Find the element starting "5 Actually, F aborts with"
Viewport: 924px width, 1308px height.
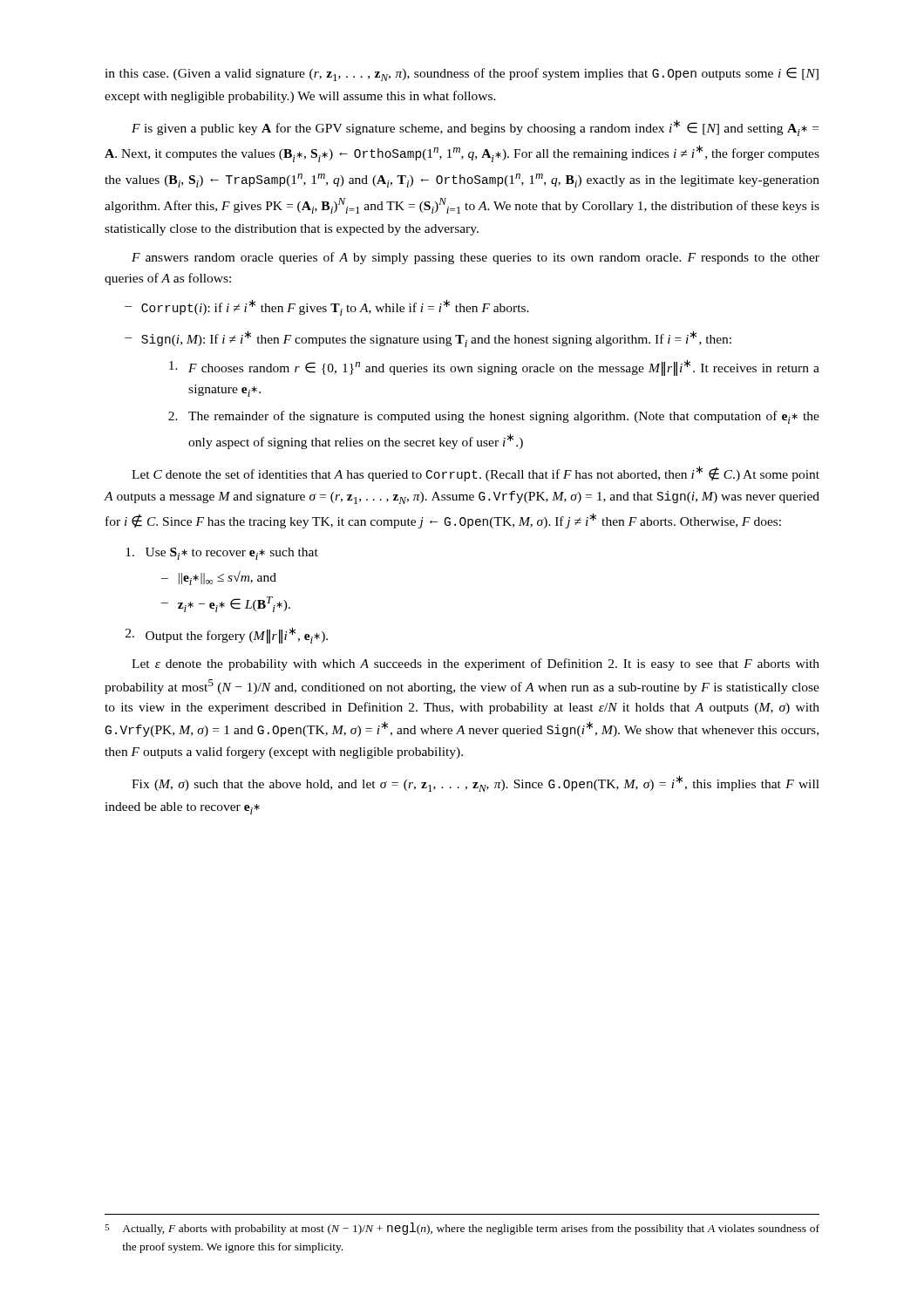[462, 1238]
